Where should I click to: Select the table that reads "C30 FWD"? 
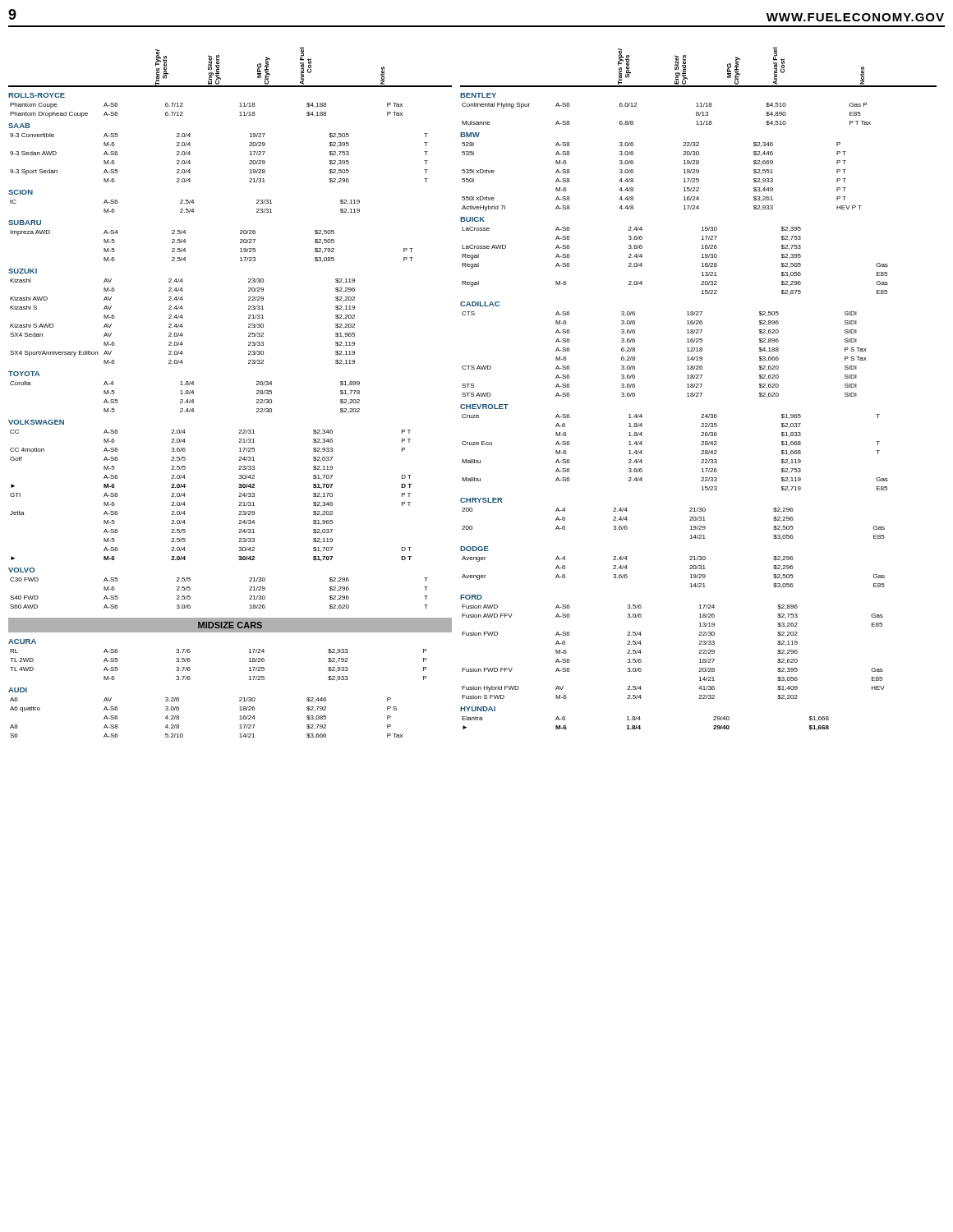[230, 593]
